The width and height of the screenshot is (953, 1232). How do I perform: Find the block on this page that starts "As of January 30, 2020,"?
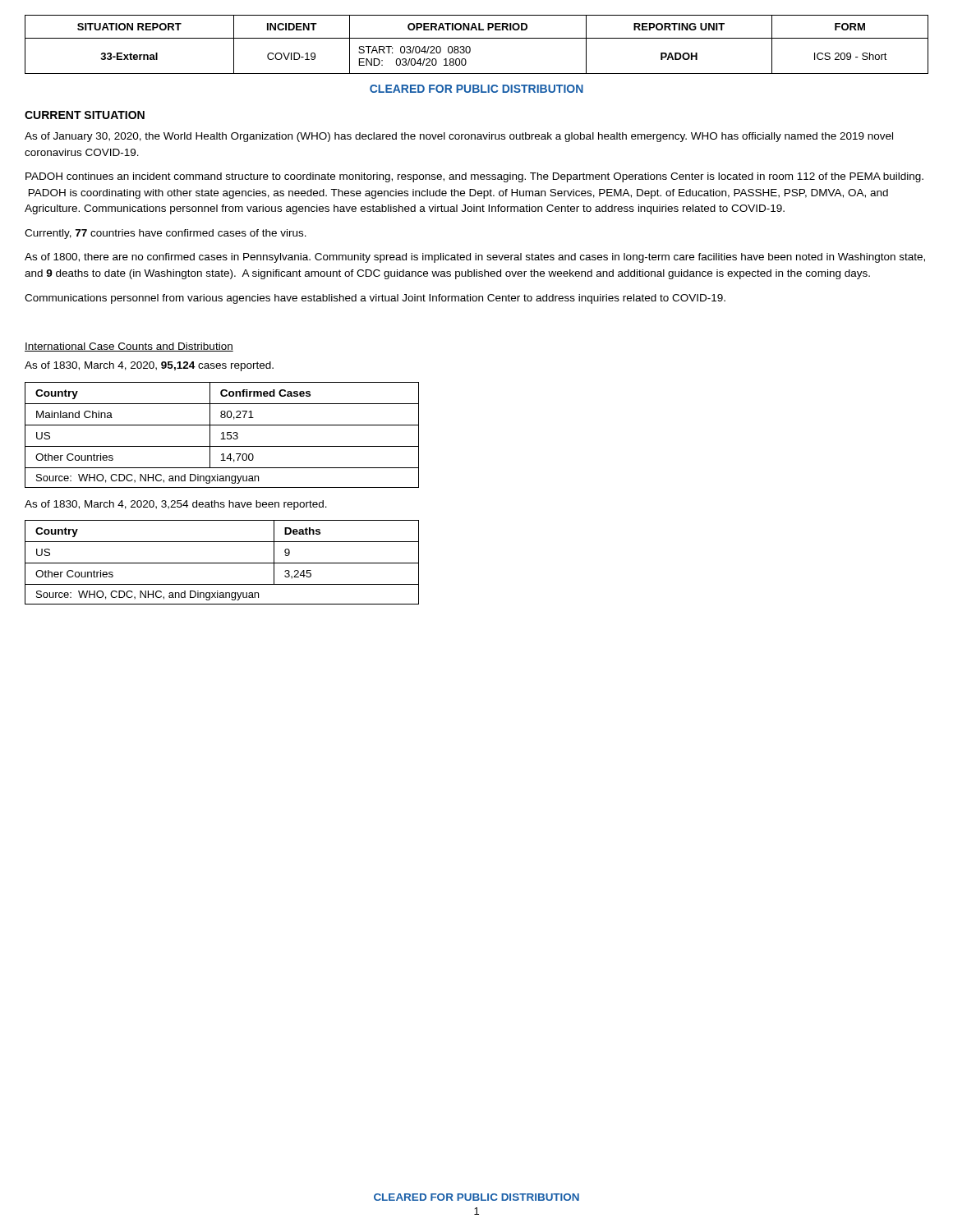pyautogui.click(x=459, y=144)
